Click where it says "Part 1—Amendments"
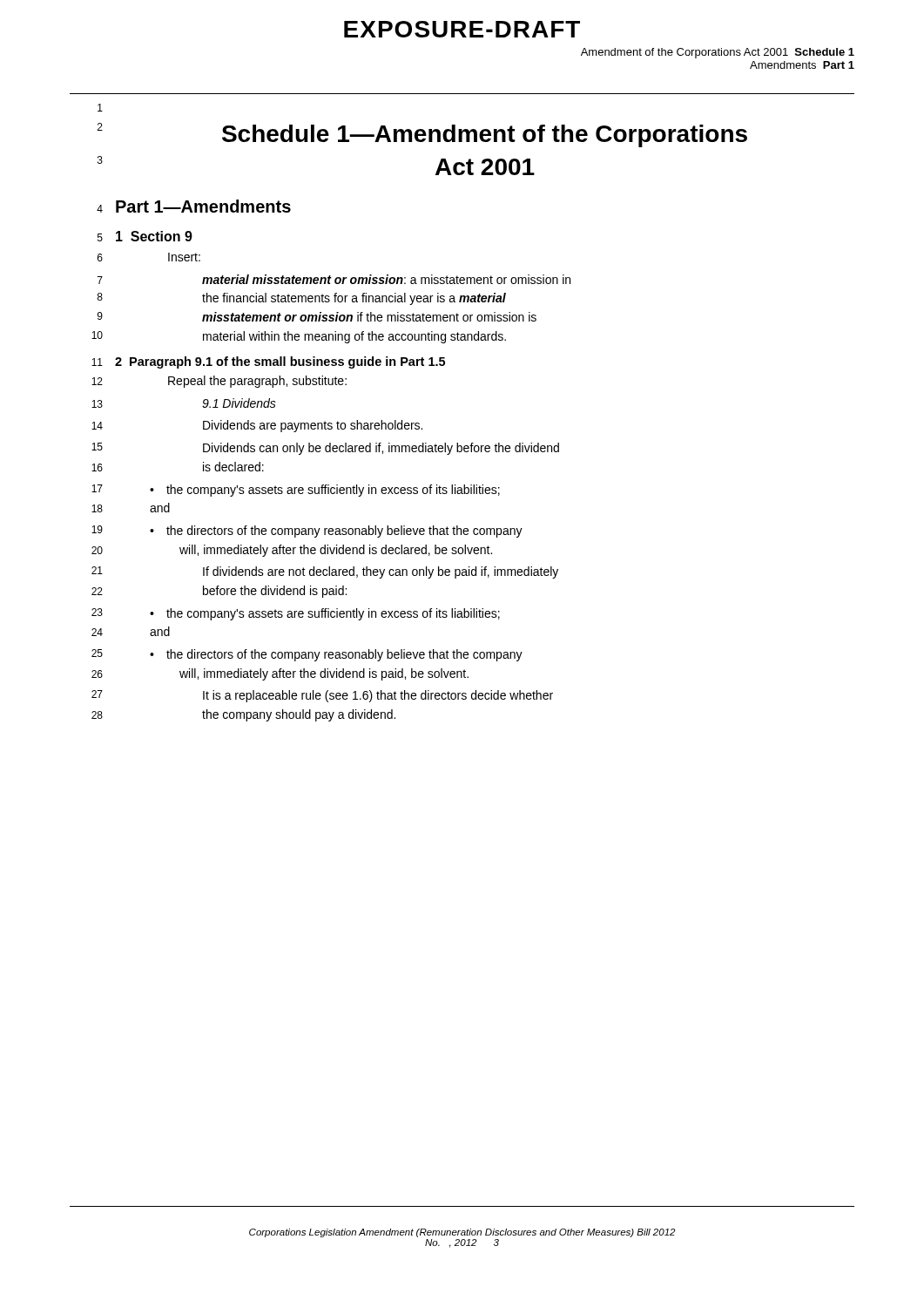Viewport: 924px width, 1307px height. (x=203, y=207)
